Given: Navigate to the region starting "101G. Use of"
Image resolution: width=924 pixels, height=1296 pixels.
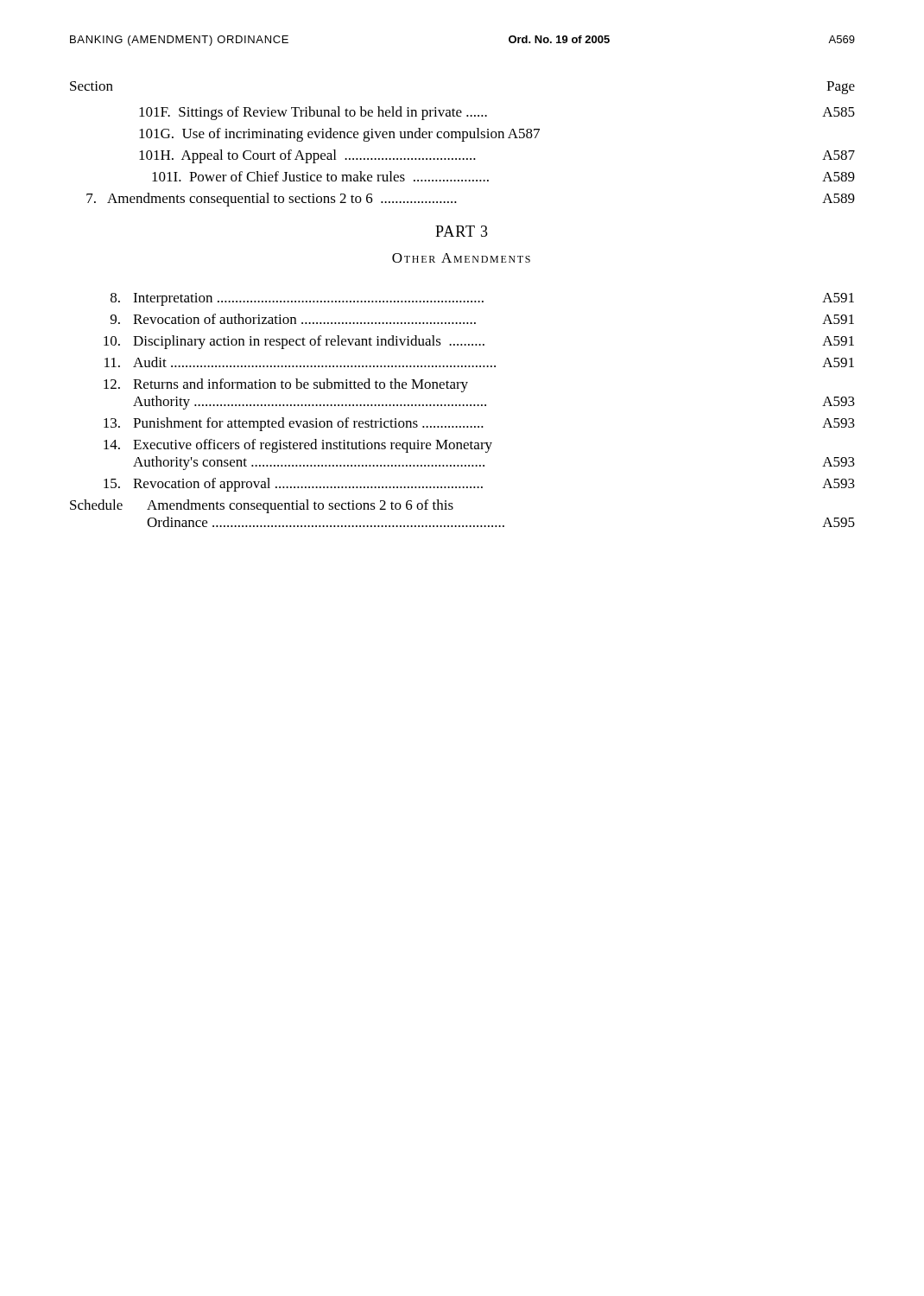Looking at the screenshot, I should (497, 134).
